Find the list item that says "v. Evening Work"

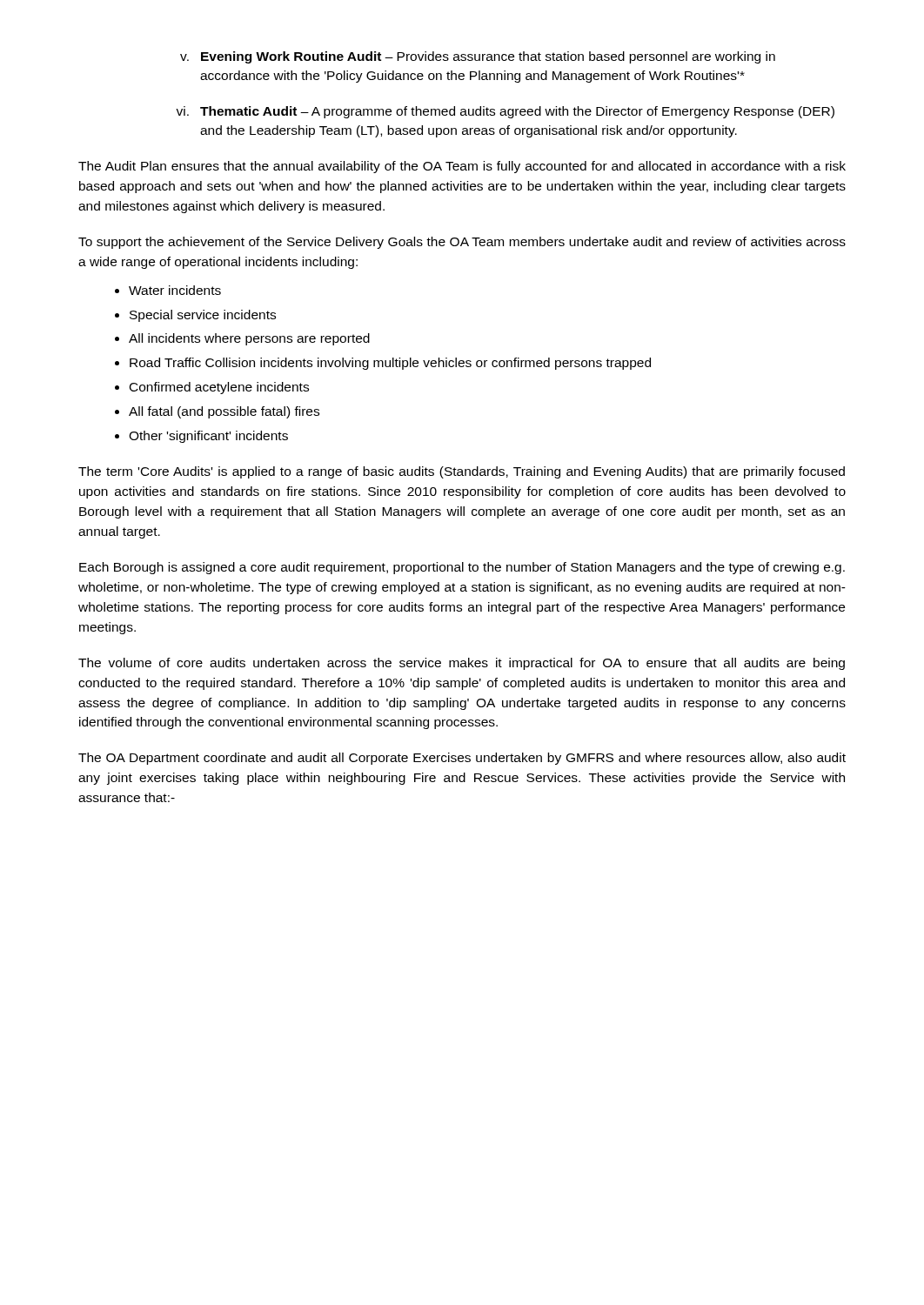click(x=462, y=67)
